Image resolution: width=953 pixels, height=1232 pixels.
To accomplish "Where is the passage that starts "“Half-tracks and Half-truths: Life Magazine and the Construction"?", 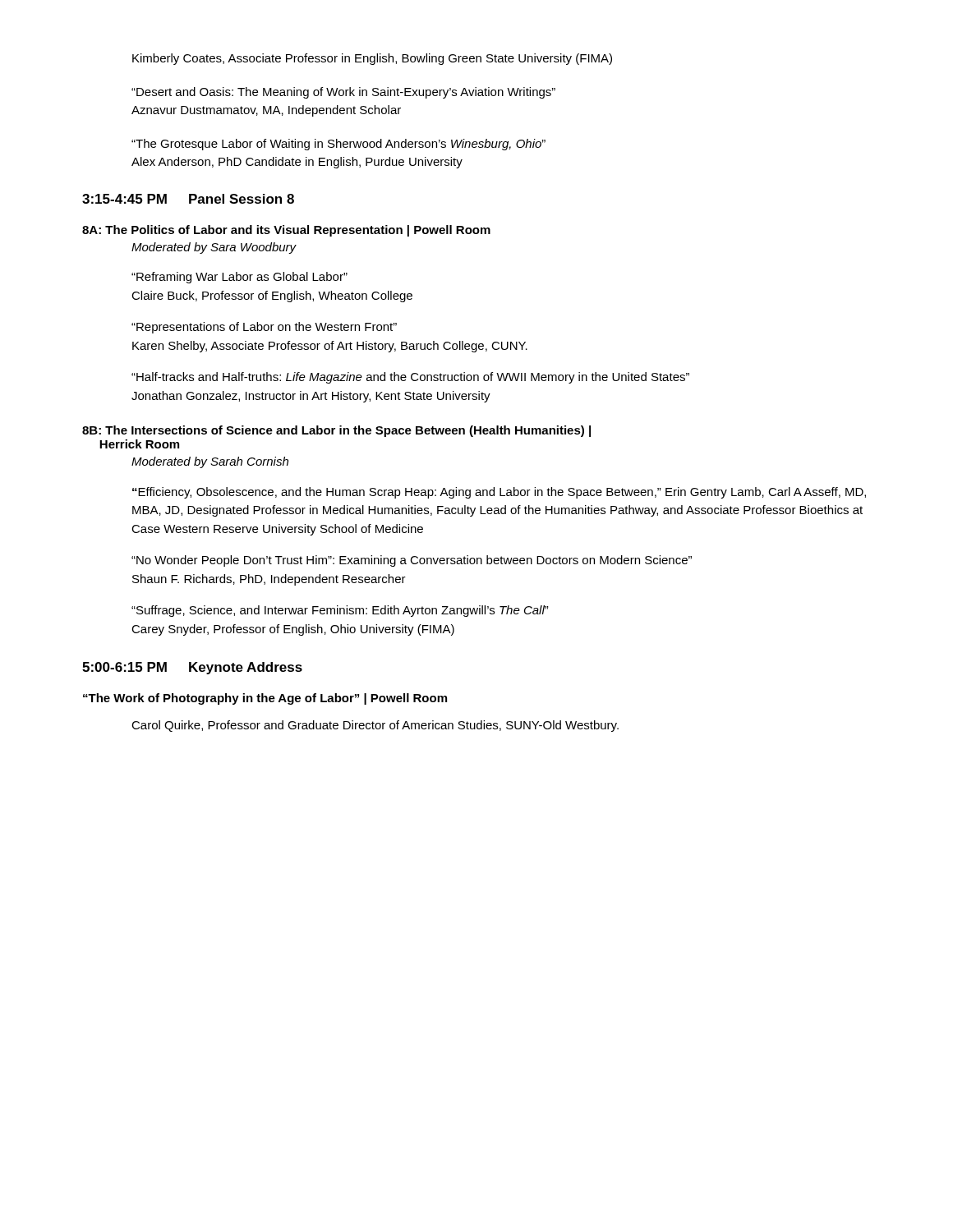I will [411, 386].
